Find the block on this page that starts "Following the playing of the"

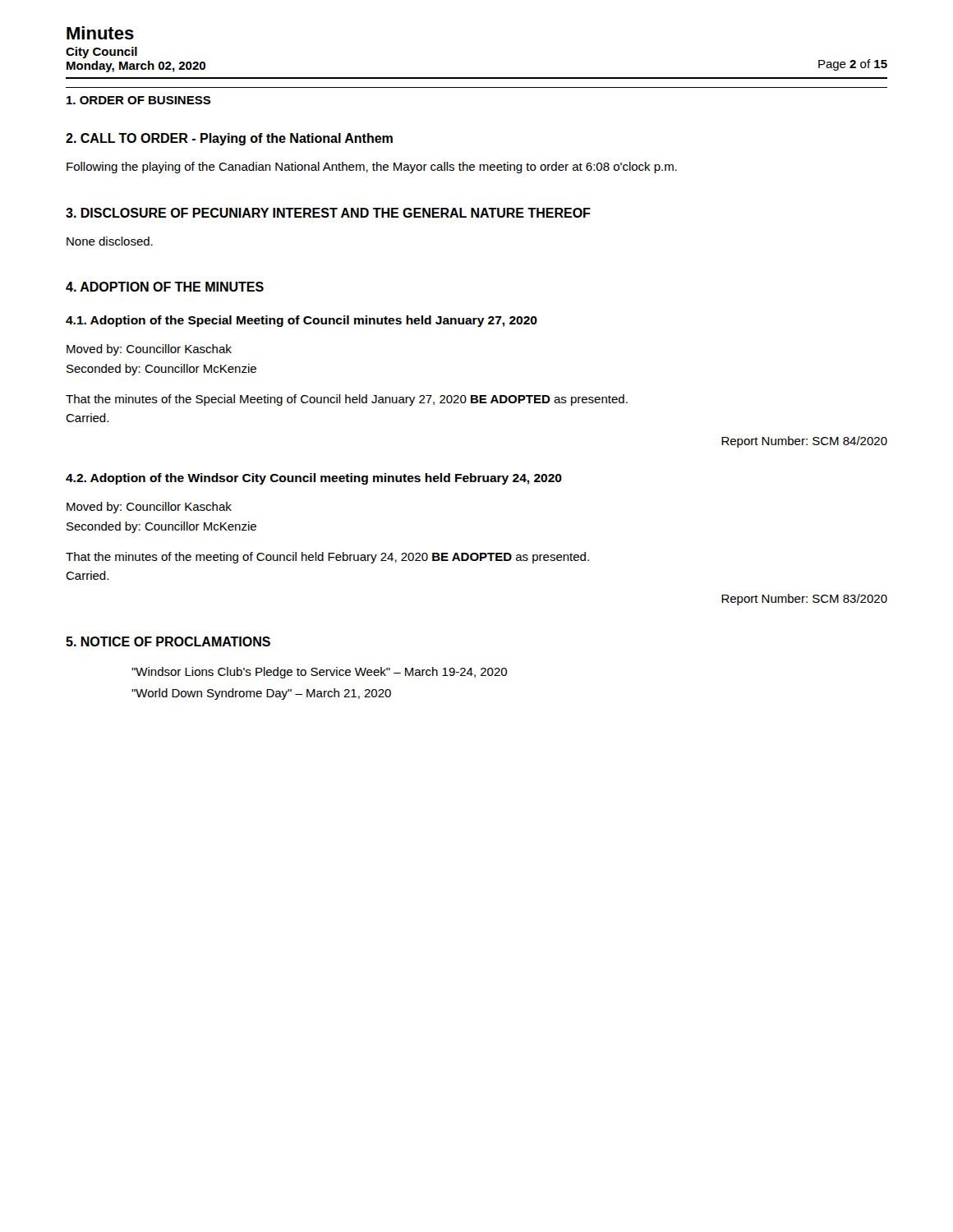372,166
